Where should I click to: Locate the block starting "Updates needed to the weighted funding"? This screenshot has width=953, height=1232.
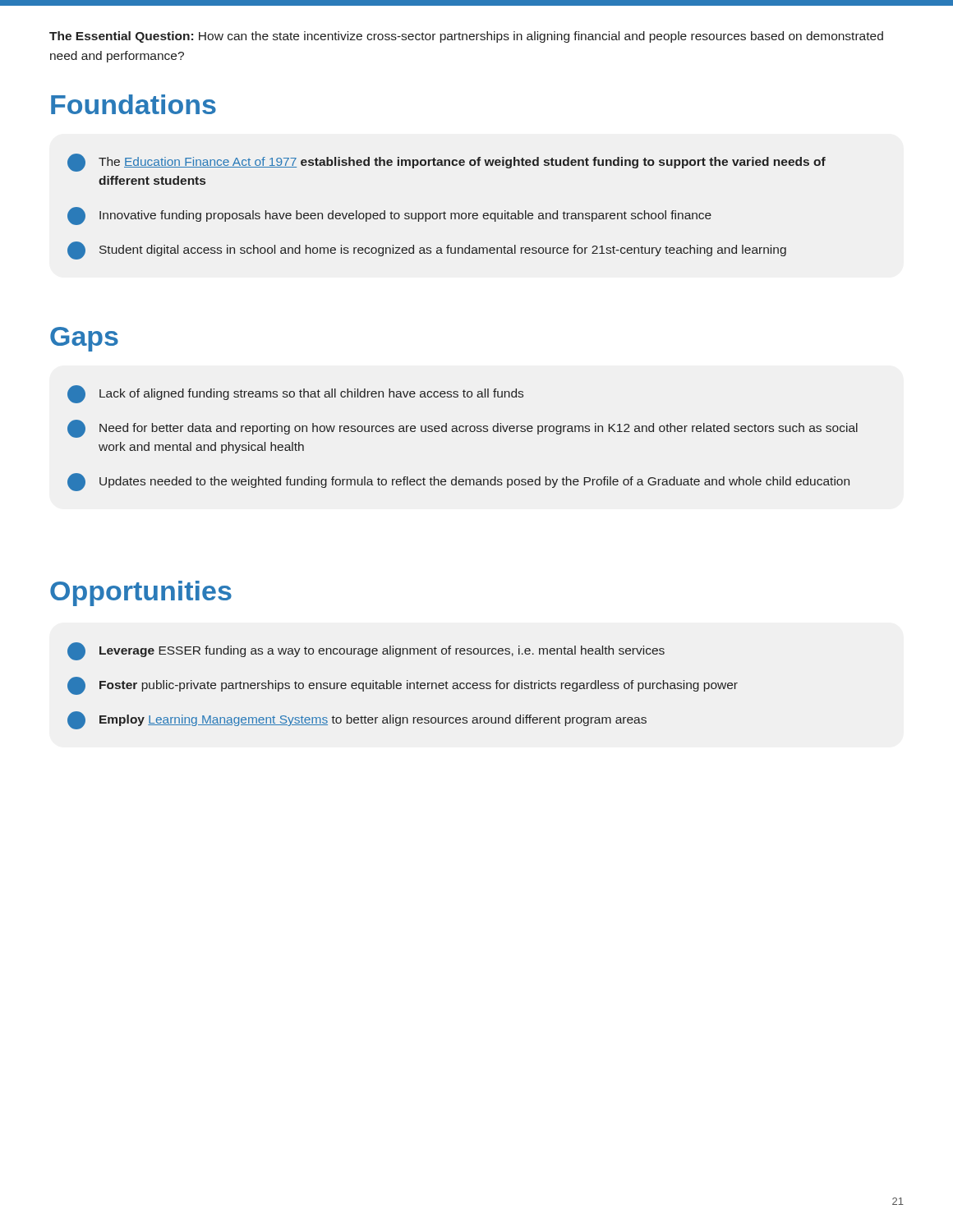(472, 481)
